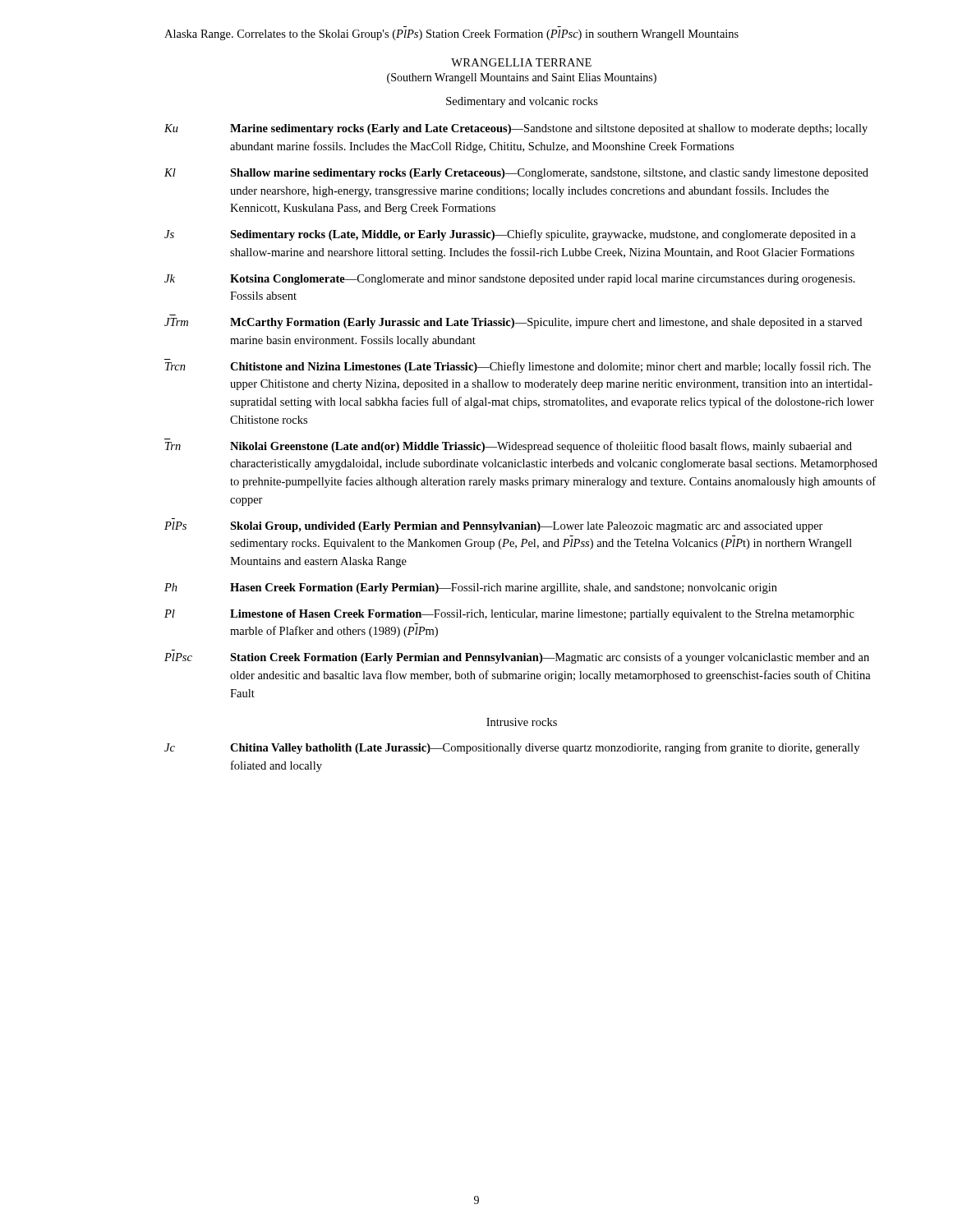
Task: Find the text starting "Jc Chitina Valley batholith (Late Jurassic)—Compositionally diverse"
Action: pos(522,757)
